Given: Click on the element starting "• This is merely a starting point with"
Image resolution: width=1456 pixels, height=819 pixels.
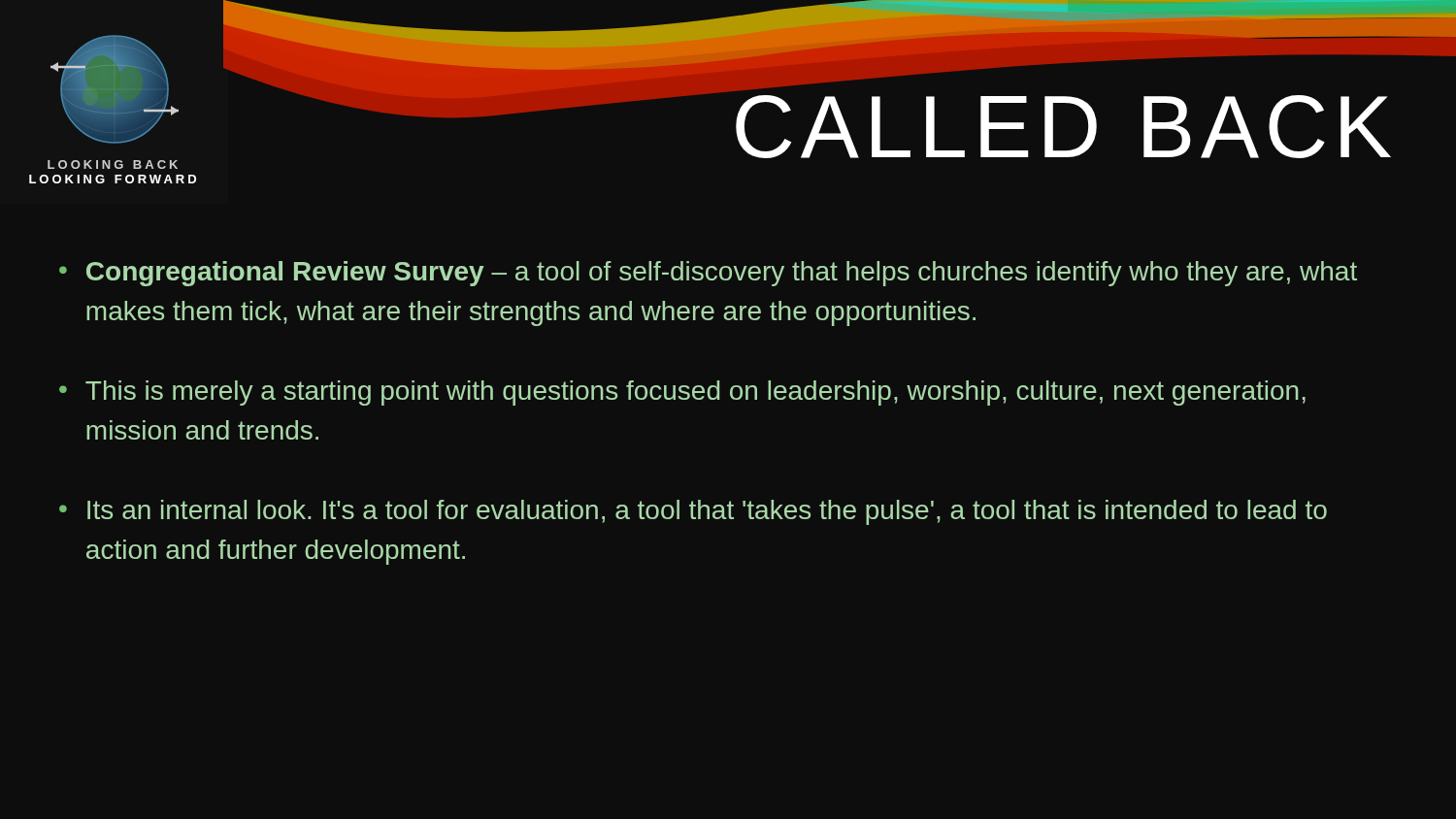Looking at the screenshot, I should [728, 411].
